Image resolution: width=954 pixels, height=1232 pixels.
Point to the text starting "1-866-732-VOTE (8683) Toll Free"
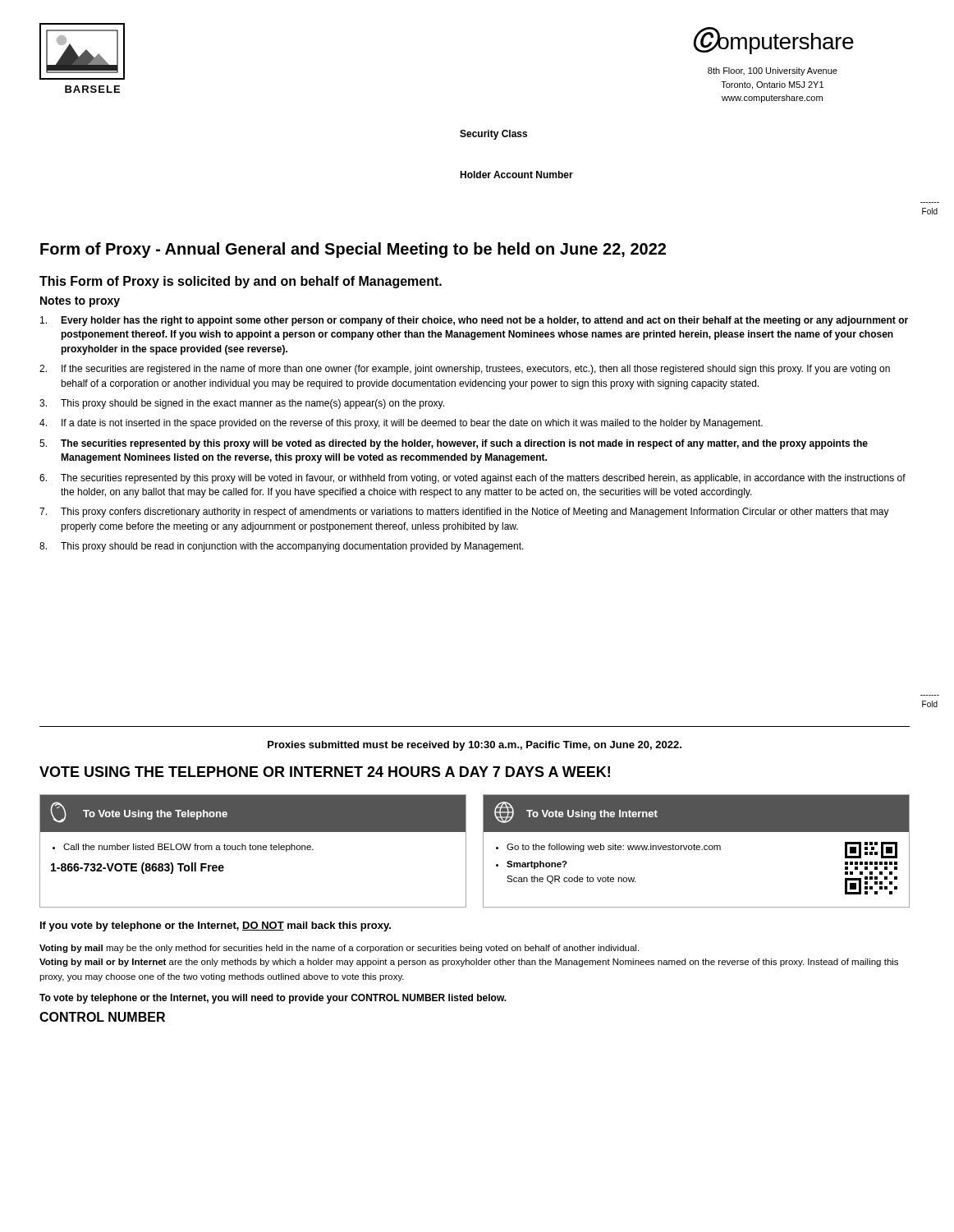pos(137,868)
